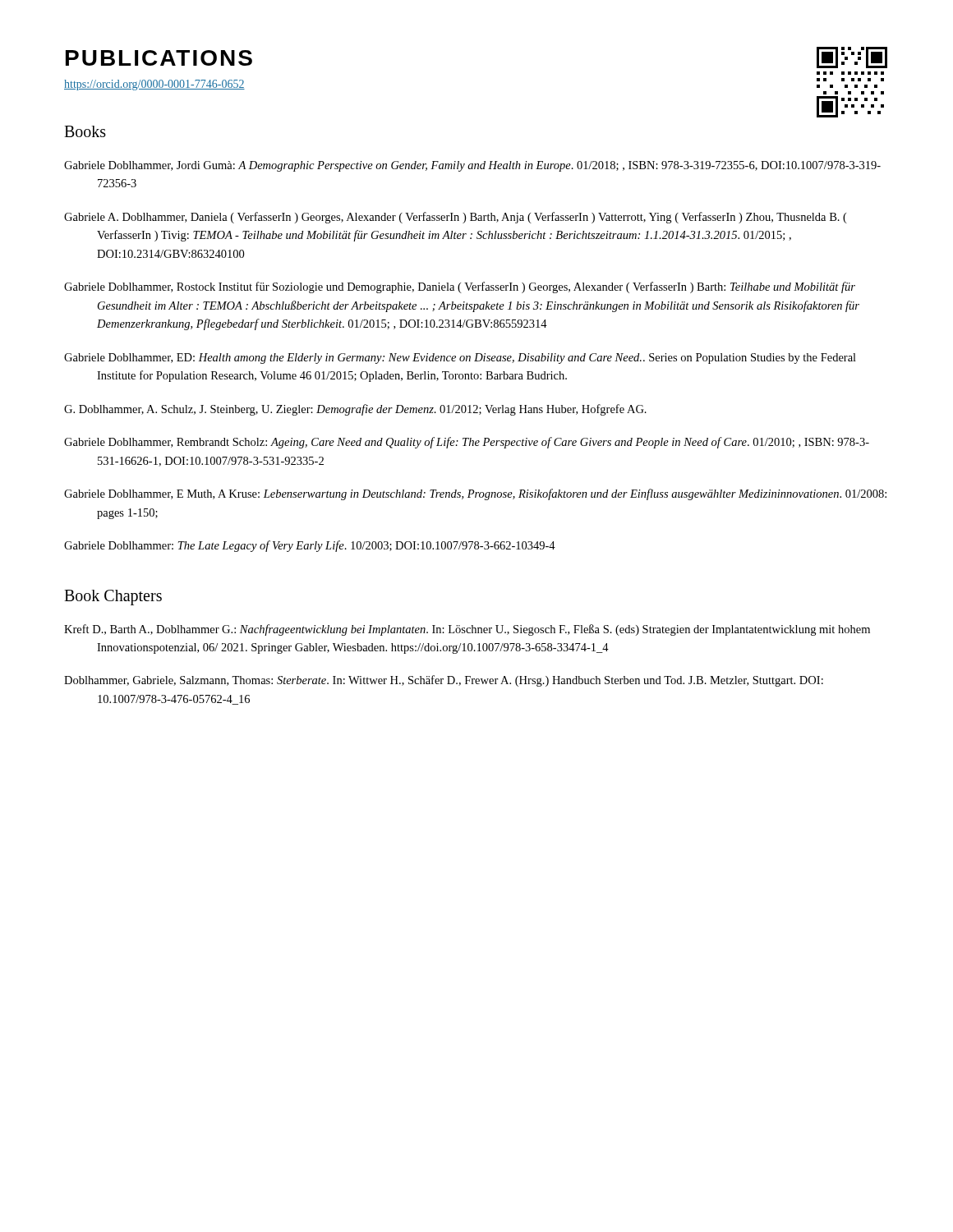Select the passage starting "Kreft D., Barth A., Doblhammer G.:"
Viewport: 953px width, 1232px height.
click(467, 638)
